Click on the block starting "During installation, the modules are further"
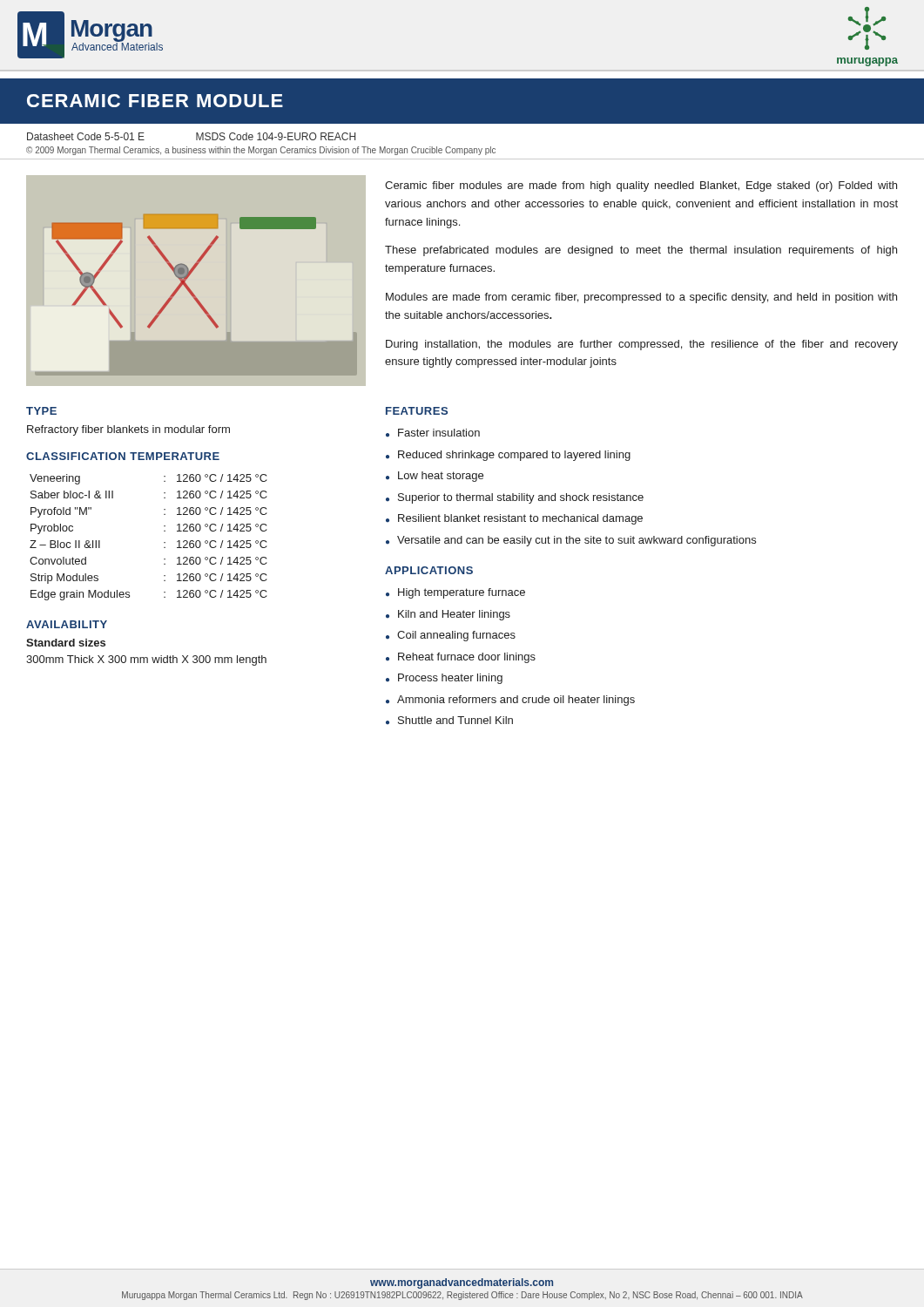Screen dimensions: 1307x924 [641, 352]
